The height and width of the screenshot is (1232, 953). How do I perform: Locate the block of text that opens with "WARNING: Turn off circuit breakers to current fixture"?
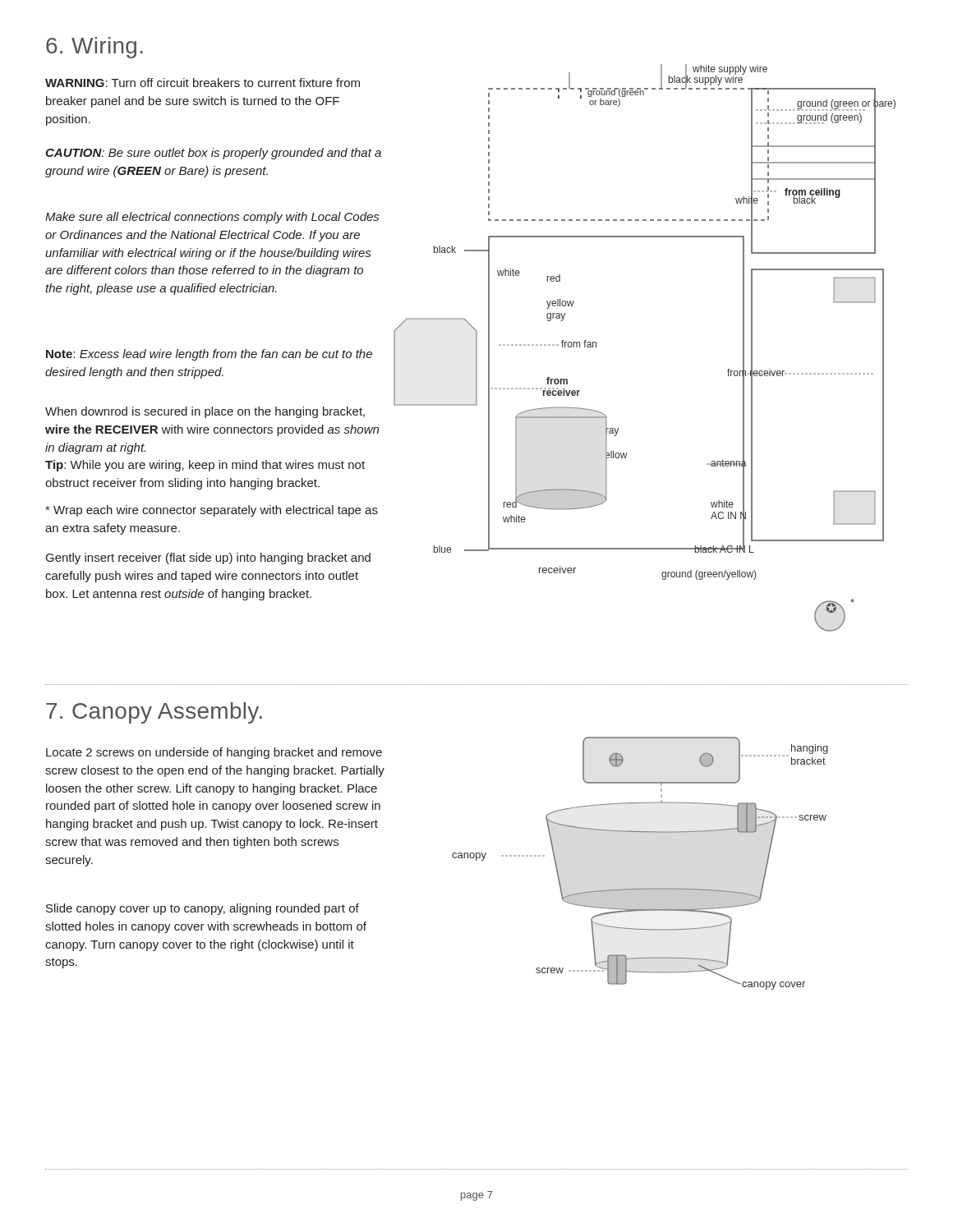(203, 100)
